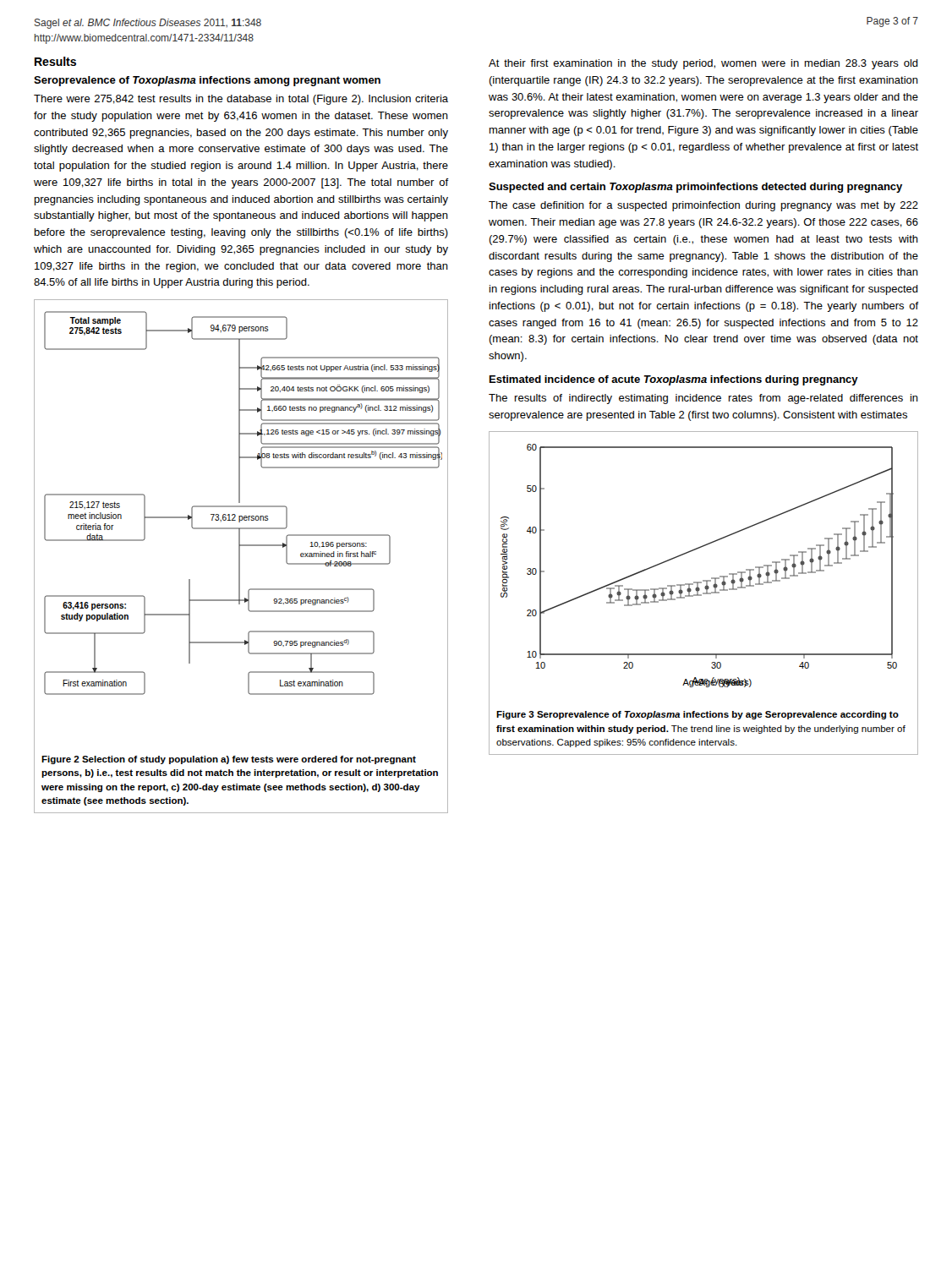Viewport: 952px width, 1268px height.
Task: Point to the element starting "The results of indirectly"
Action: (x=703, y=406)
